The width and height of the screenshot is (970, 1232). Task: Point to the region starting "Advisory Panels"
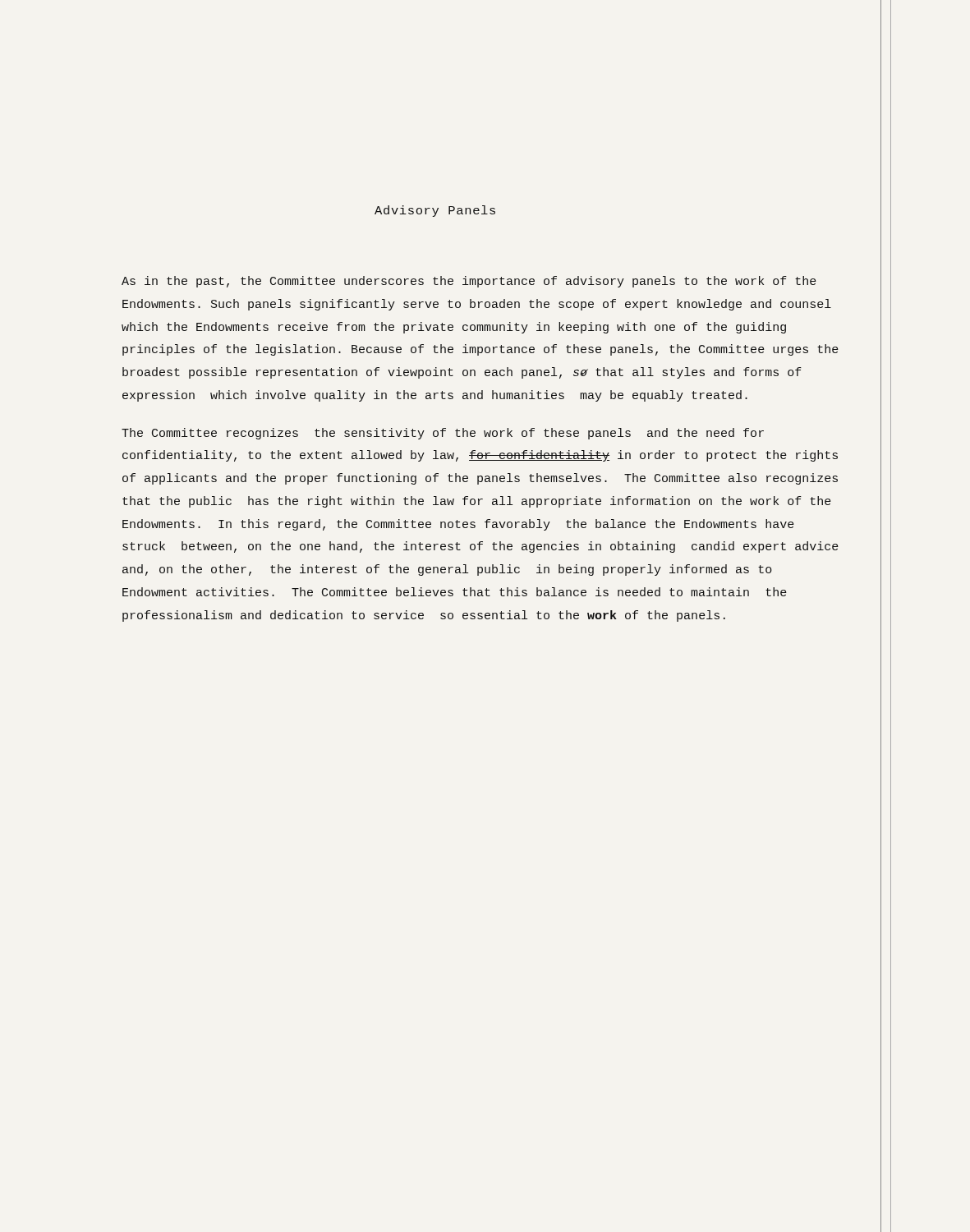tap(436, 211)
